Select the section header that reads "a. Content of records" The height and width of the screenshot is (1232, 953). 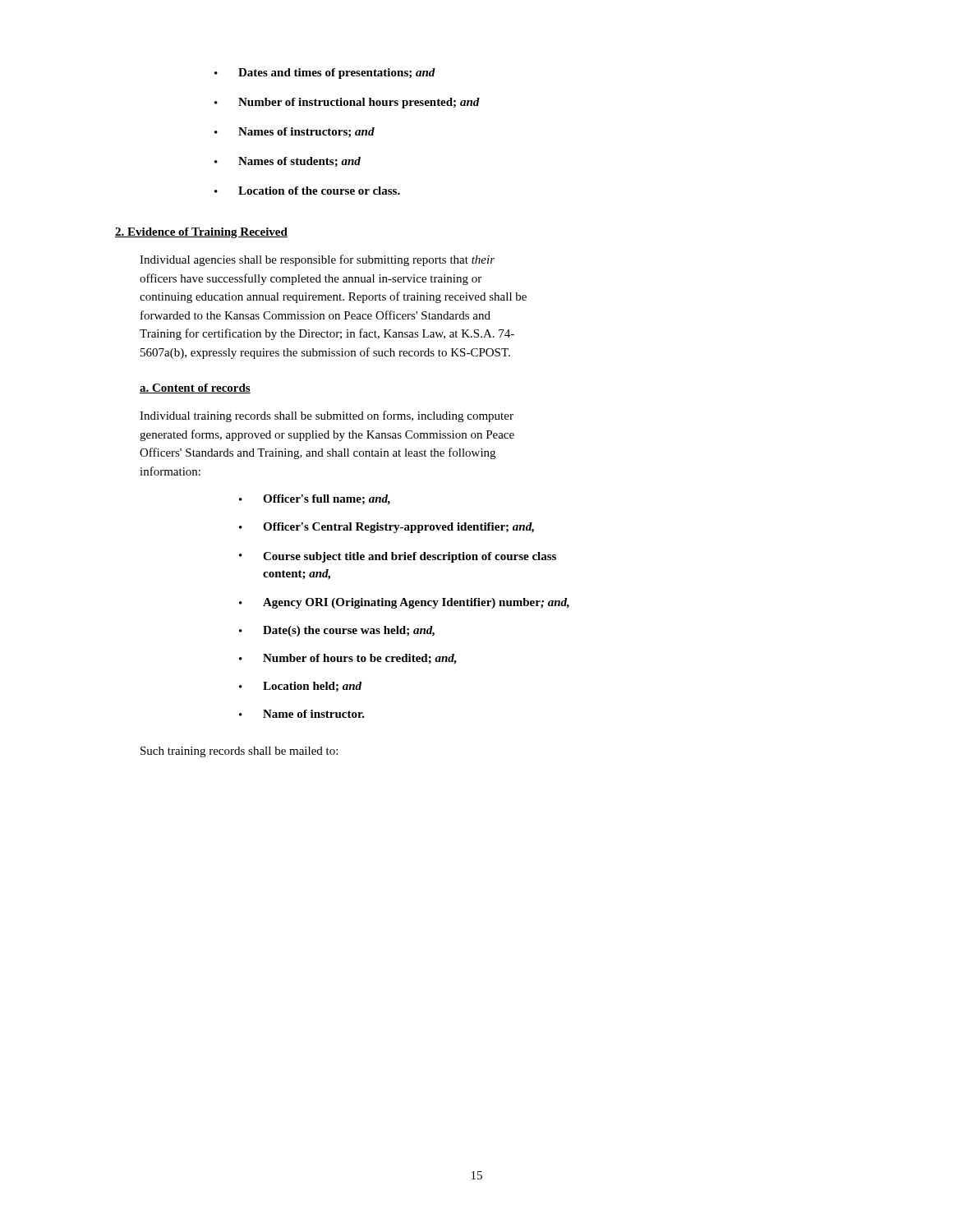[x=195, y=388]
